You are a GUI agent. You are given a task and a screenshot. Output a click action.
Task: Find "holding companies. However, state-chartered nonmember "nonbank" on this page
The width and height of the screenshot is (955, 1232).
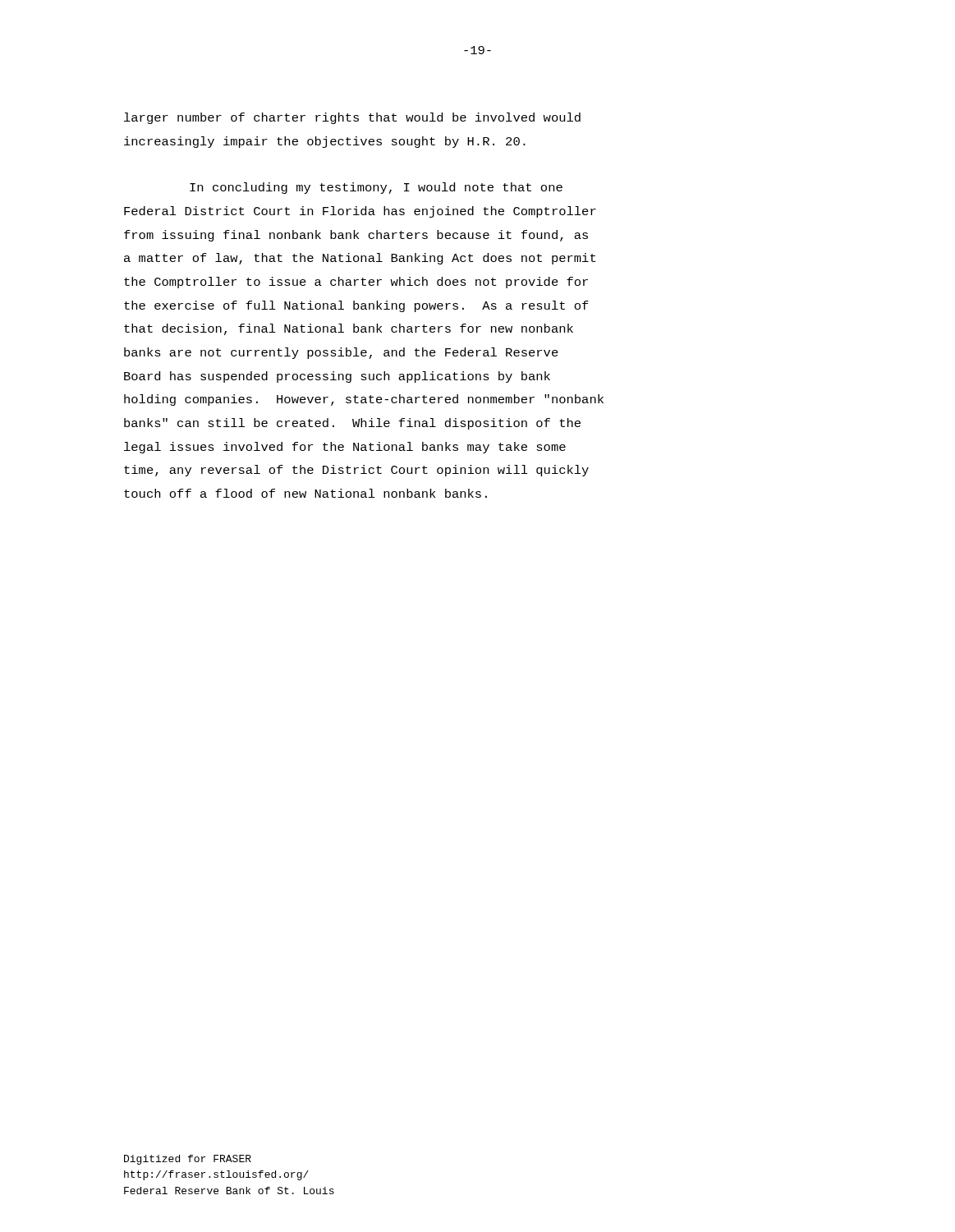click(364, 400)
